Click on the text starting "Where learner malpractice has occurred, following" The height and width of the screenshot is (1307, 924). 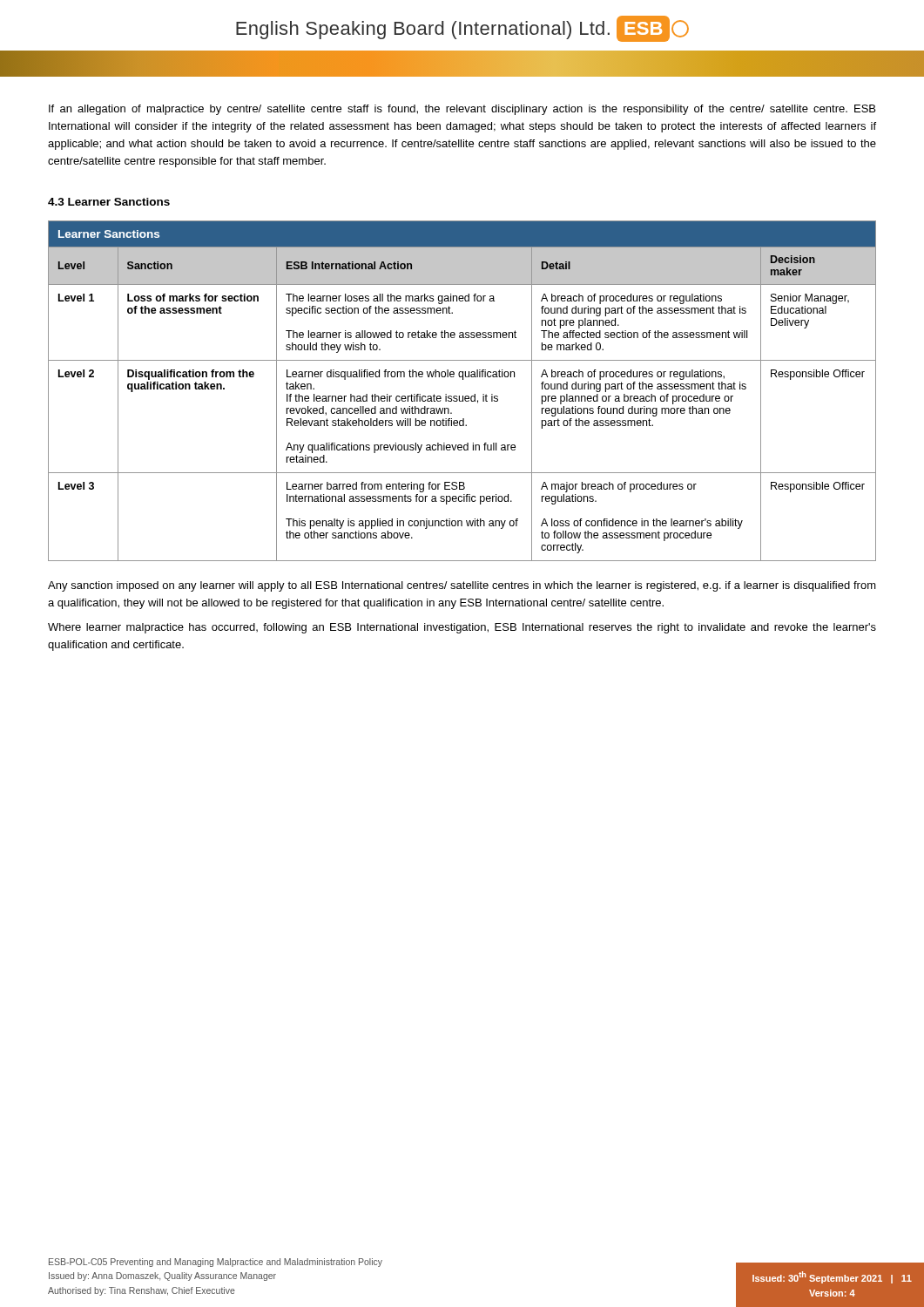pyautogui.click(x=462, y=636)
